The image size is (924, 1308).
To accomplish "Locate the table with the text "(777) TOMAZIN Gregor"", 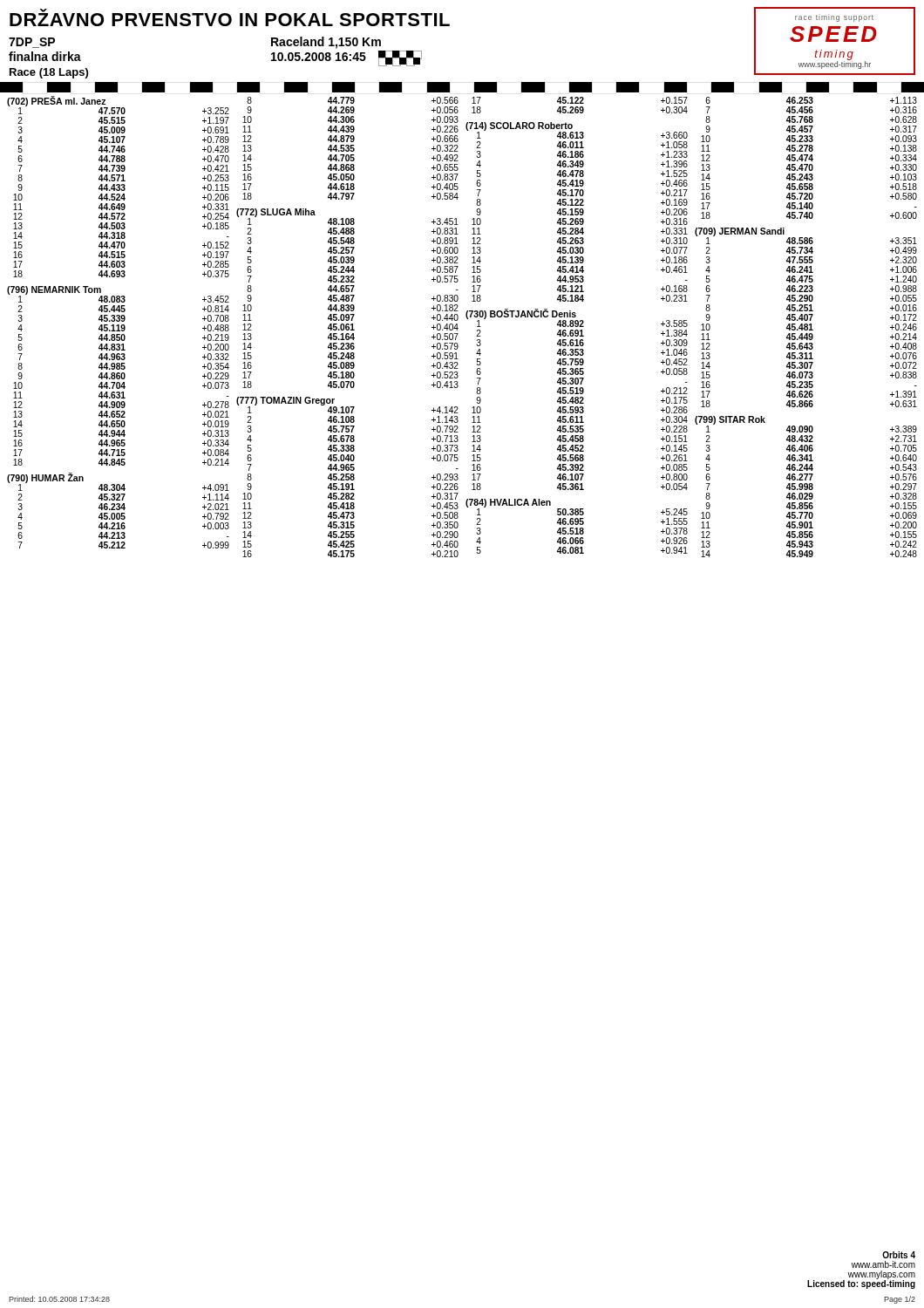I will point(347,477).
